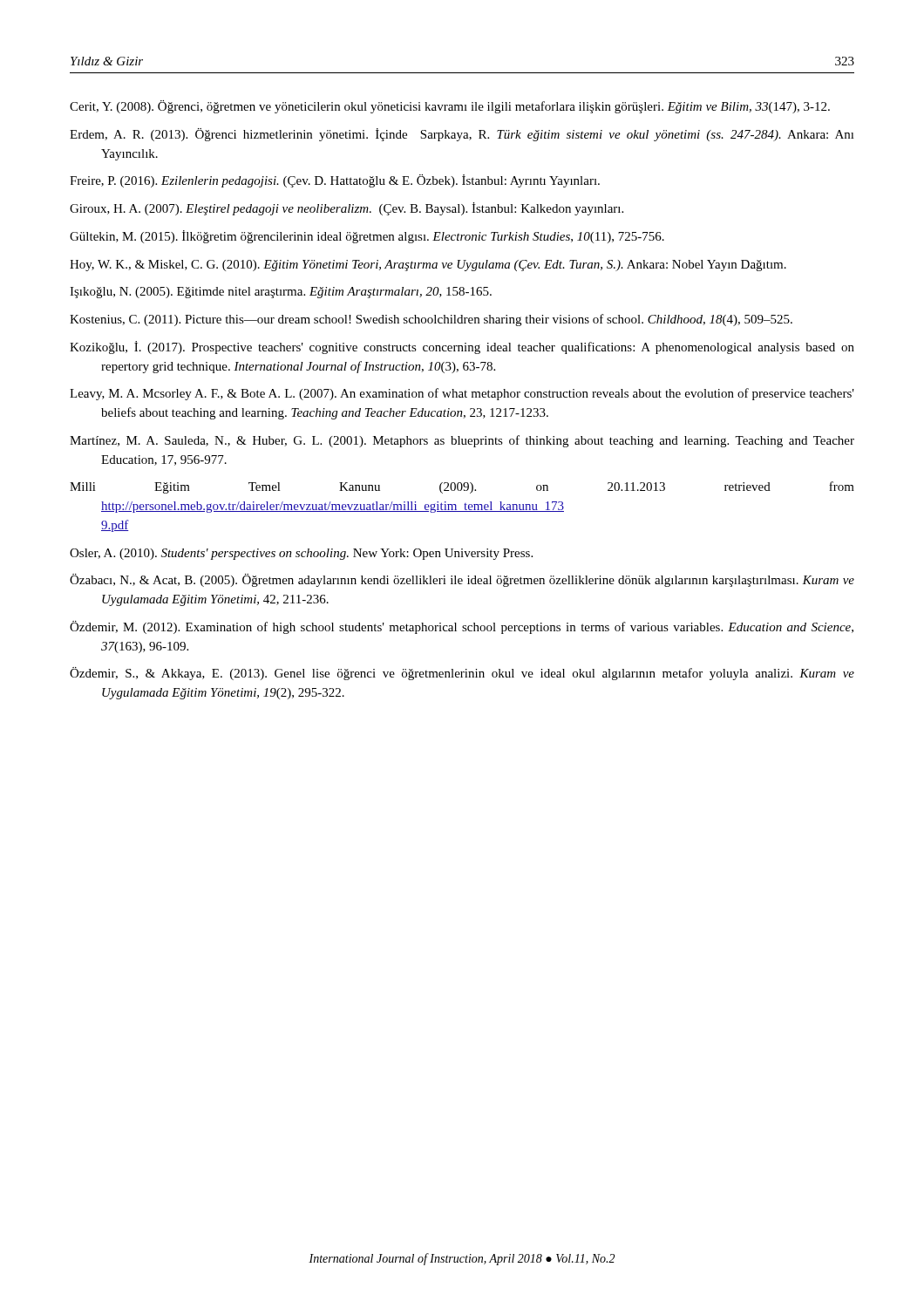Find the text block with the text "Giroux, H. A. (2007). Eleştirel"

coord(347,208)
